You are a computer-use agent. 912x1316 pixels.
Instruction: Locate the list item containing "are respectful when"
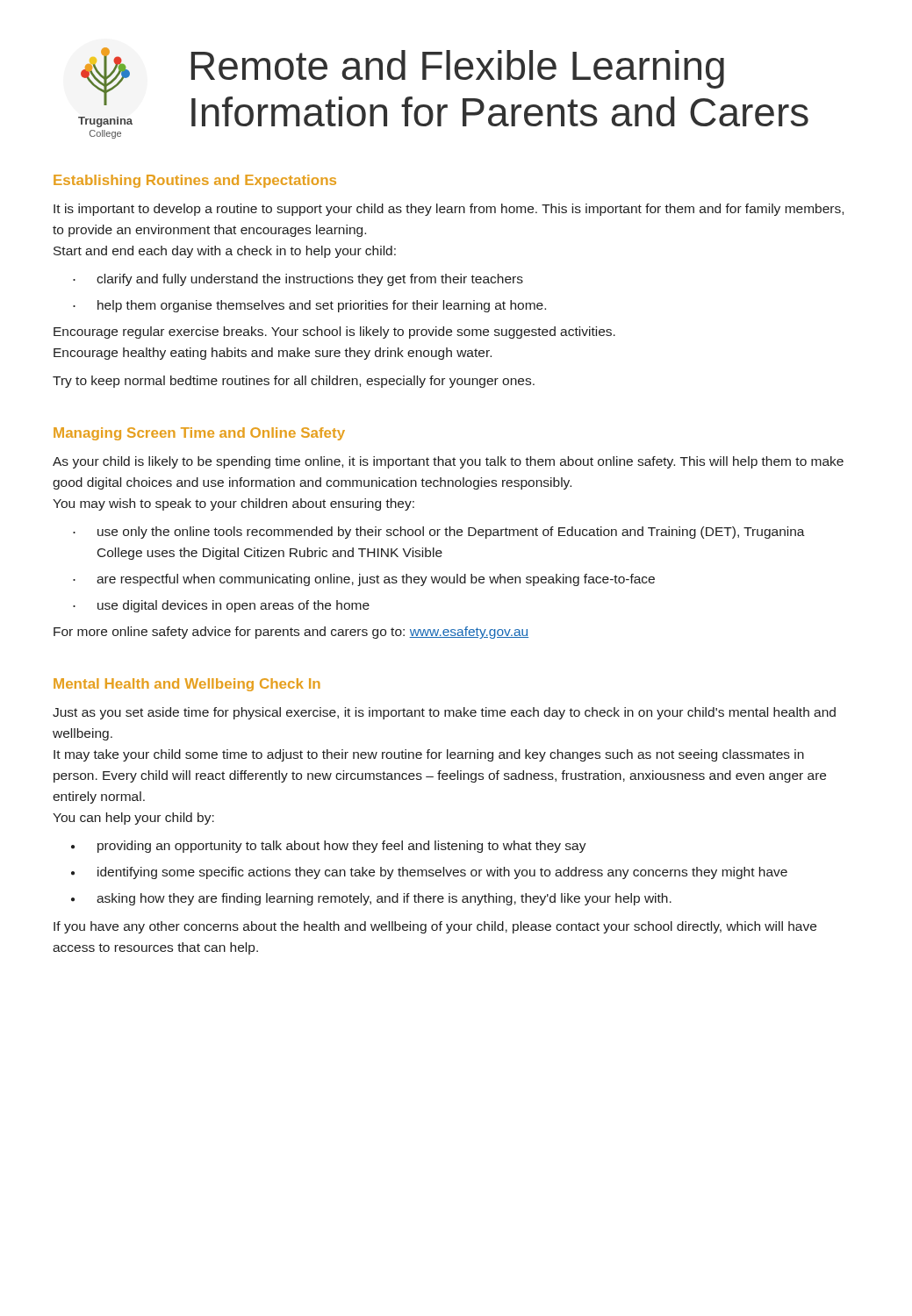point(376,579)
